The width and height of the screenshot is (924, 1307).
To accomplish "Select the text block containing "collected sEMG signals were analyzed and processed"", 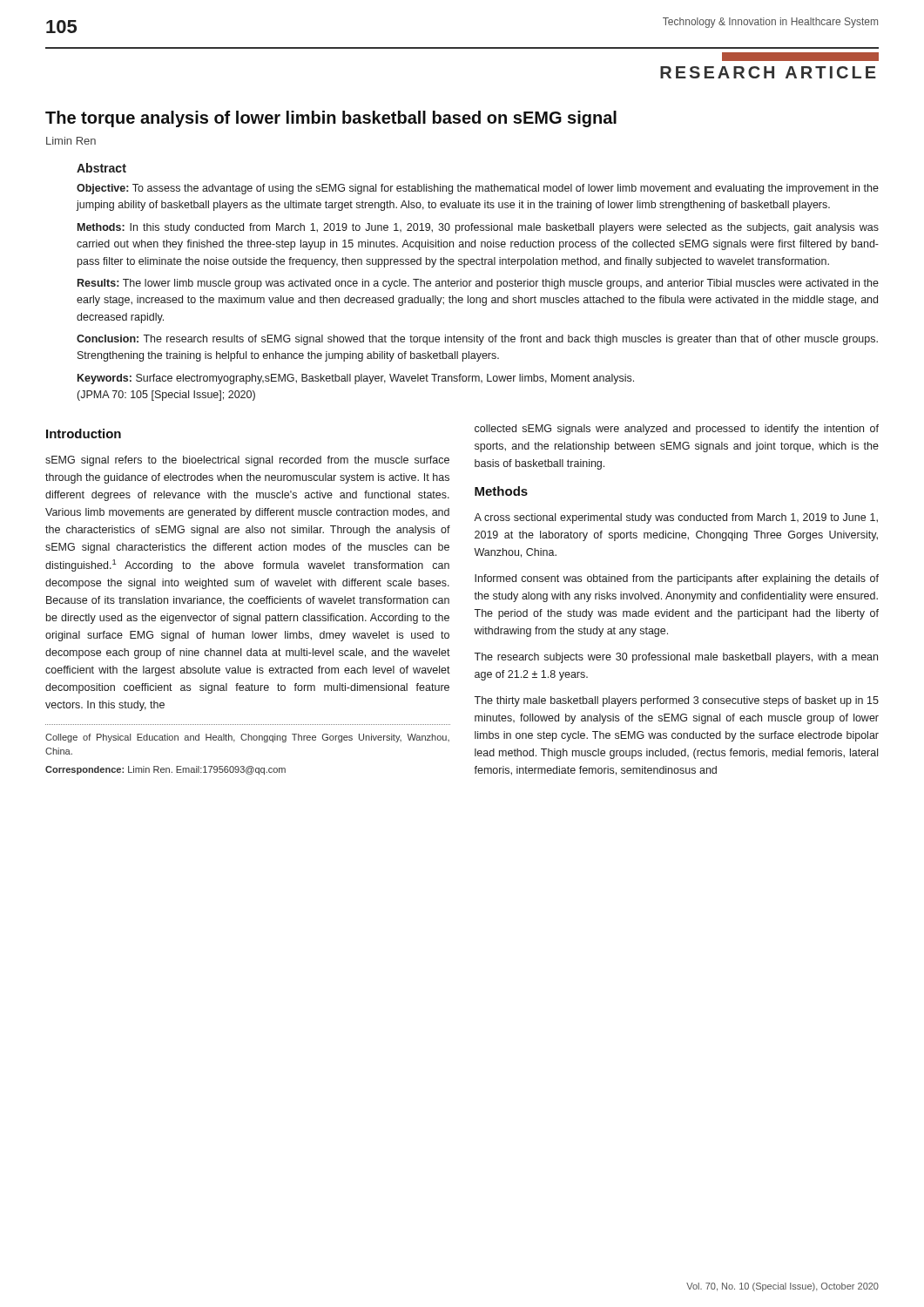I will pyautogui.click(x=676, y=446).
